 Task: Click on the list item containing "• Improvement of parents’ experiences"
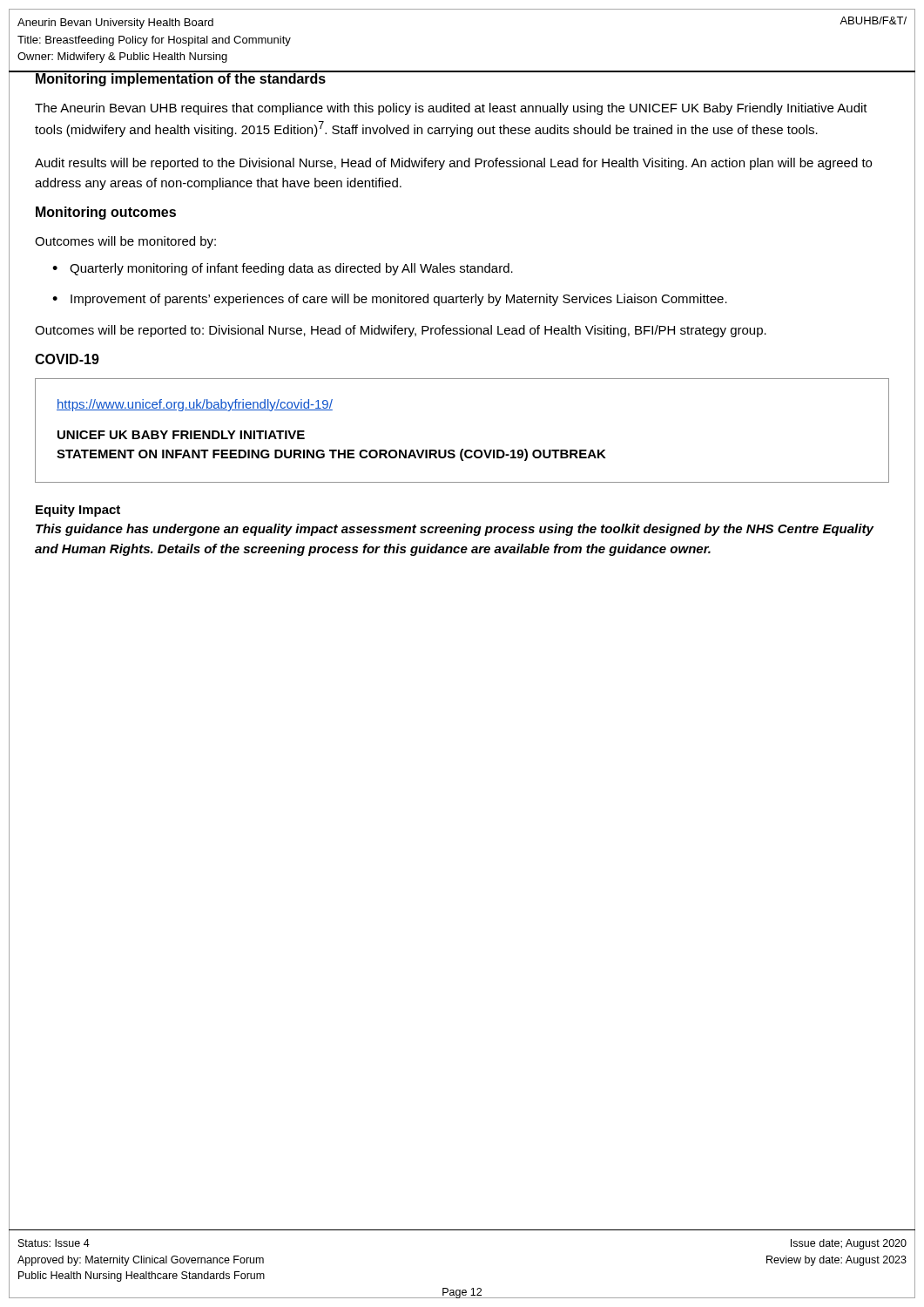point(471,300)
